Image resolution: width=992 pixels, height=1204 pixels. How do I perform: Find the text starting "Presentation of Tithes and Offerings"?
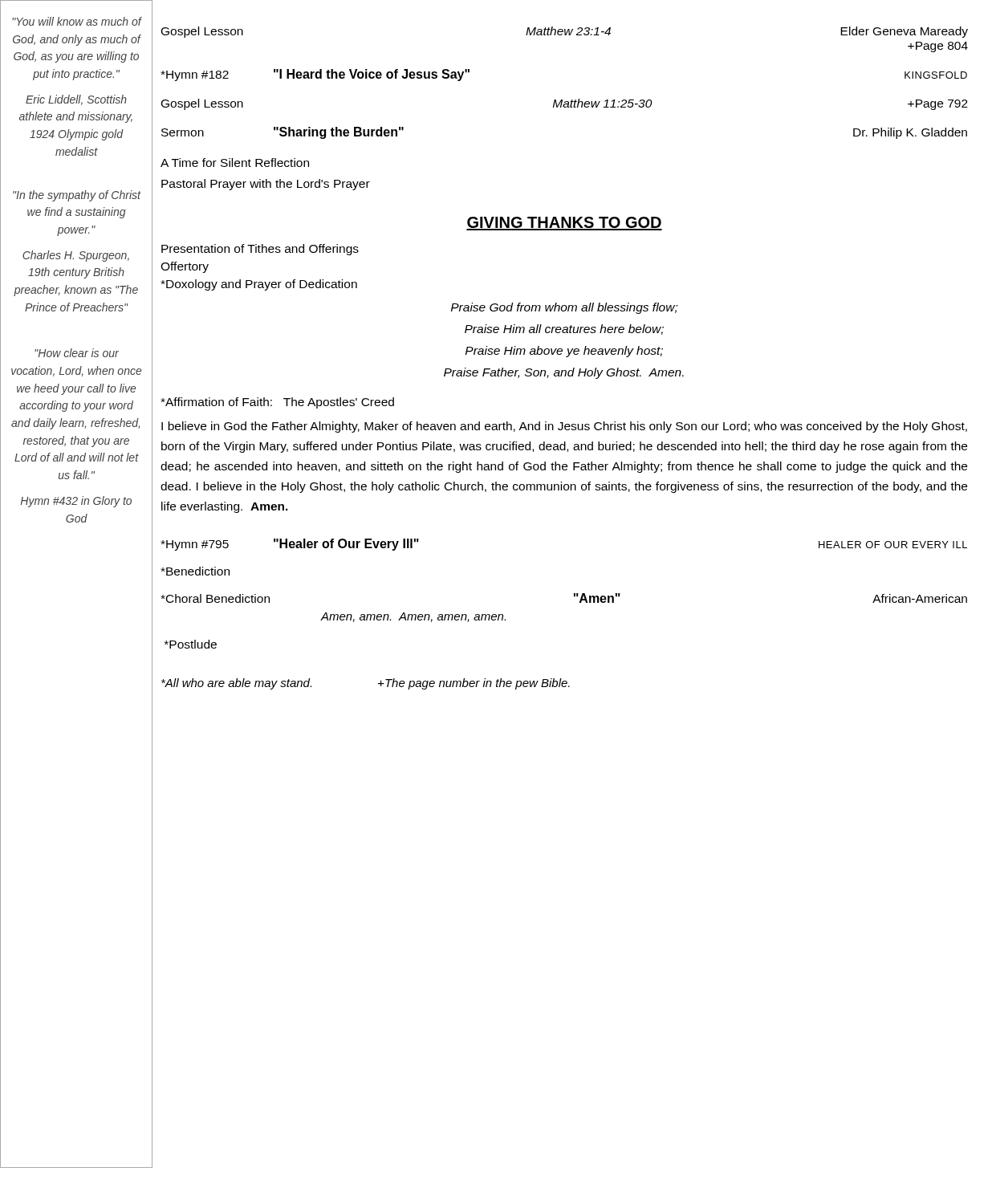(x=260, y=248)
